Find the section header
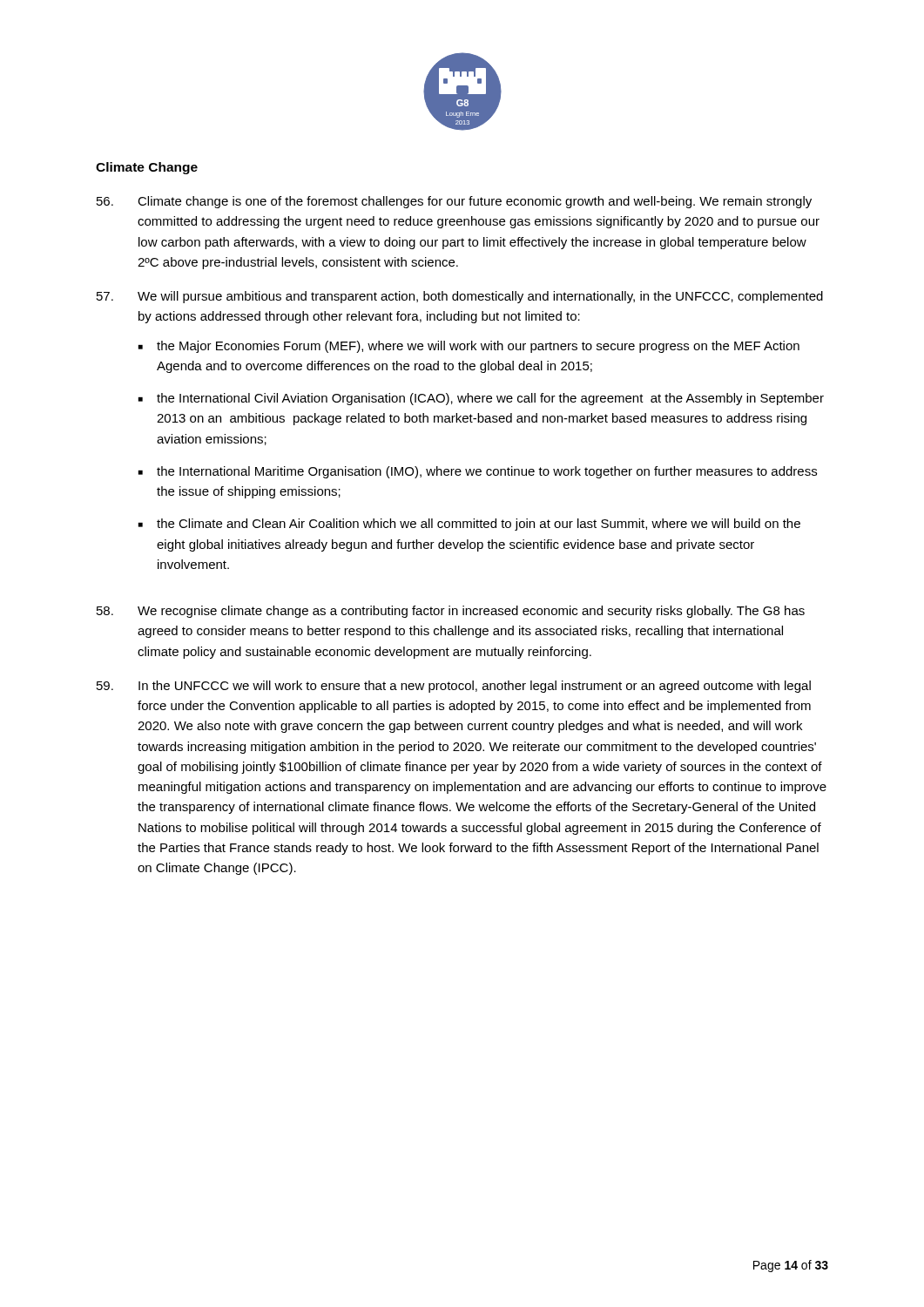The height and width of the screenshot is (1307, 924). pos(147,167)
